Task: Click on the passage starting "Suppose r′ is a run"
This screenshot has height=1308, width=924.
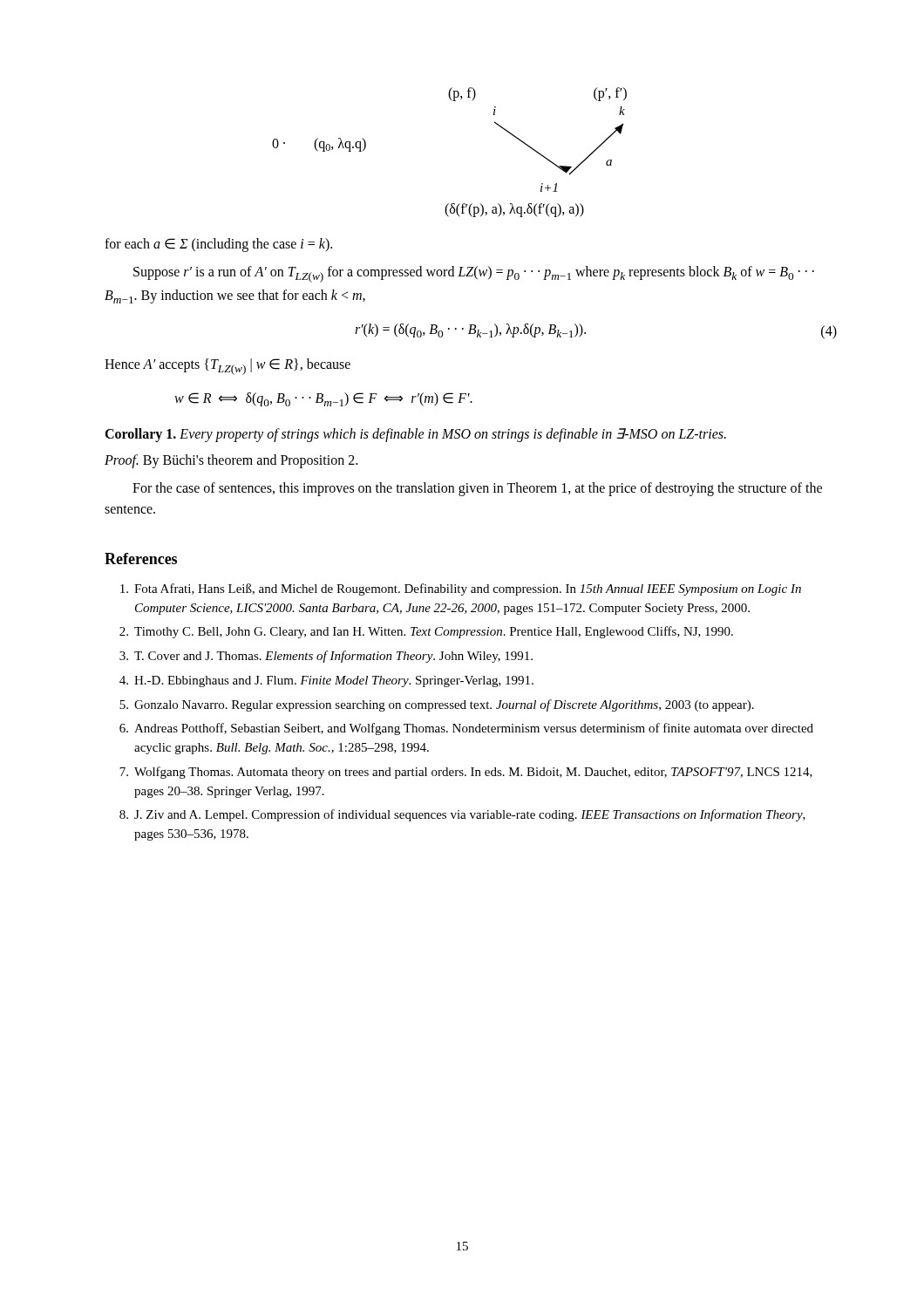Action: point(460,285)
